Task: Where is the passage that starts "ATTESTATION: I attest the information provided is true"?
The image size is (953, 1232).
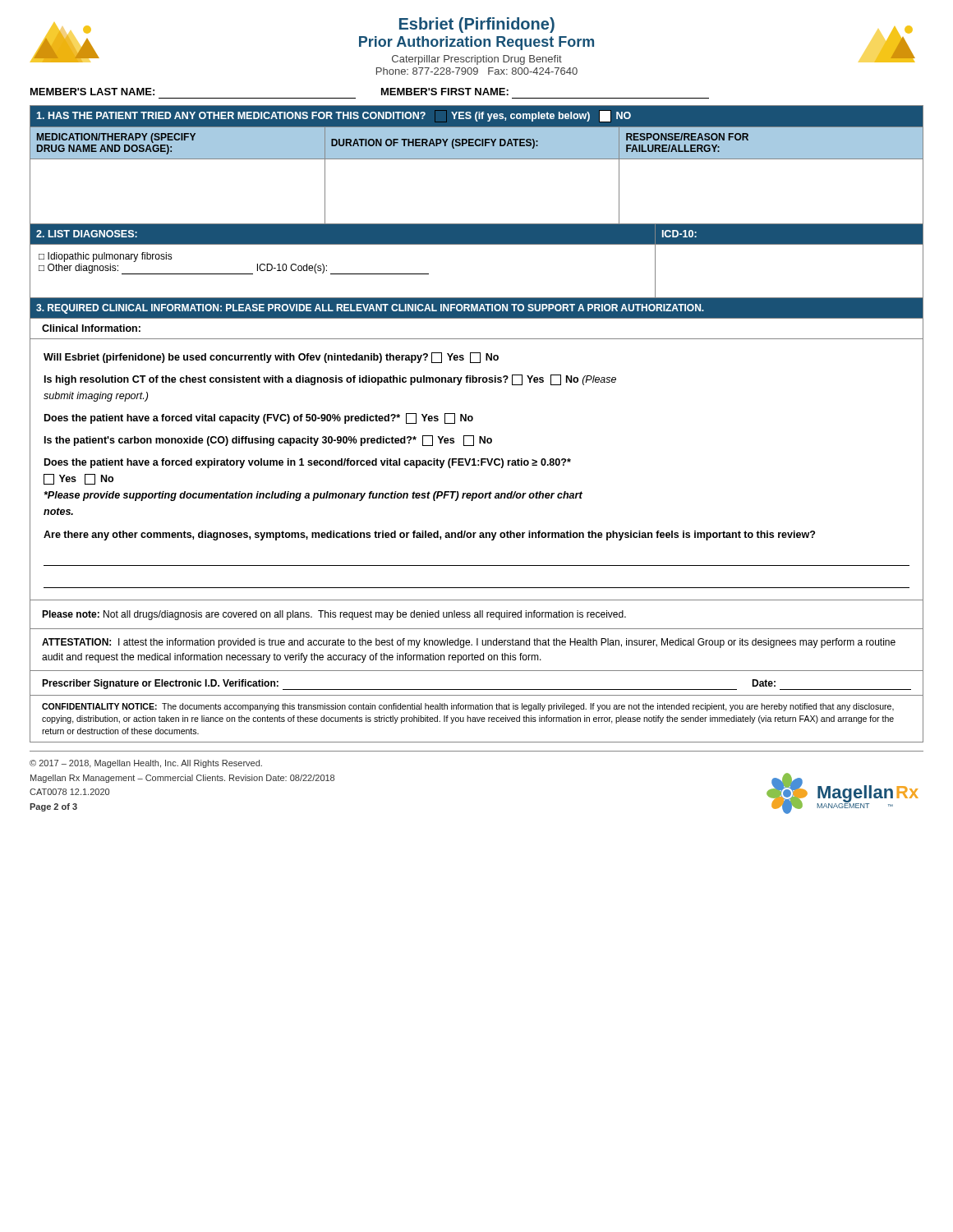Action: point(469,650)
